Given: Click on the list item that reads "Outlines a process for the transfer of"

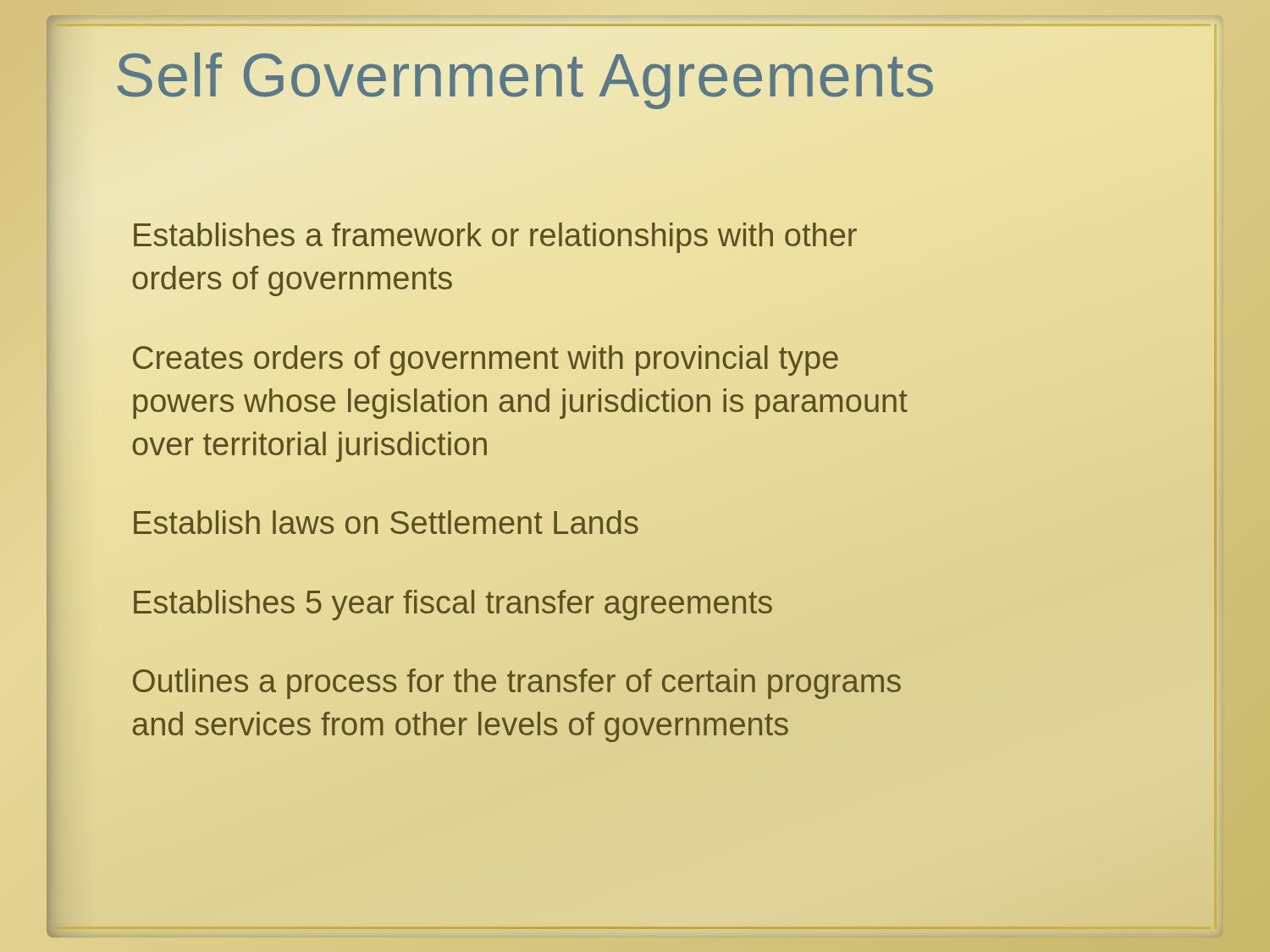Looking at the screenshot, I should [517, 703].
